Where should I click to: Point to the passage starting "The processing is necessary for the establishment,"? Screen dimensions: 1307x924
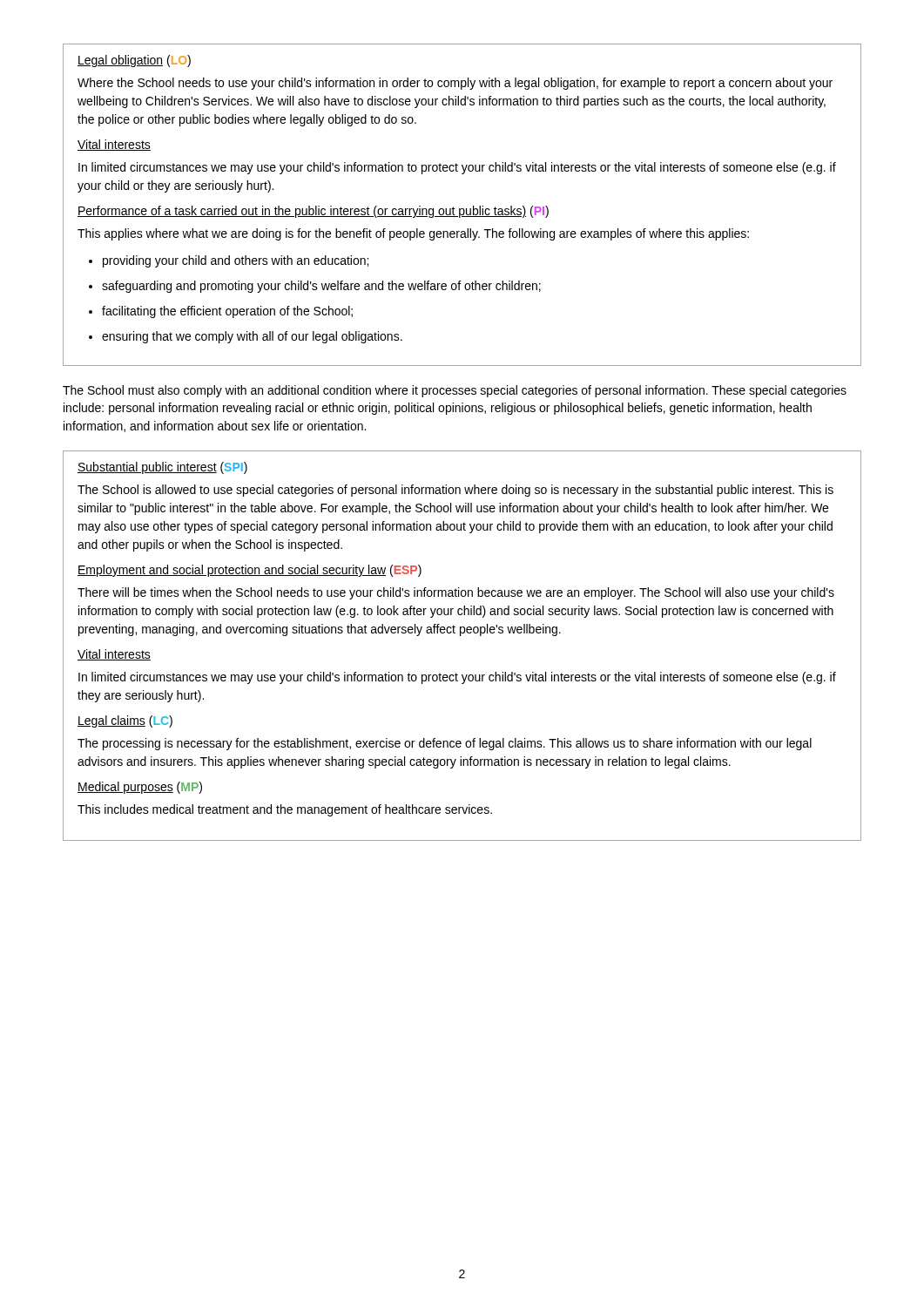pyautogui.click(x=445, y=752)
